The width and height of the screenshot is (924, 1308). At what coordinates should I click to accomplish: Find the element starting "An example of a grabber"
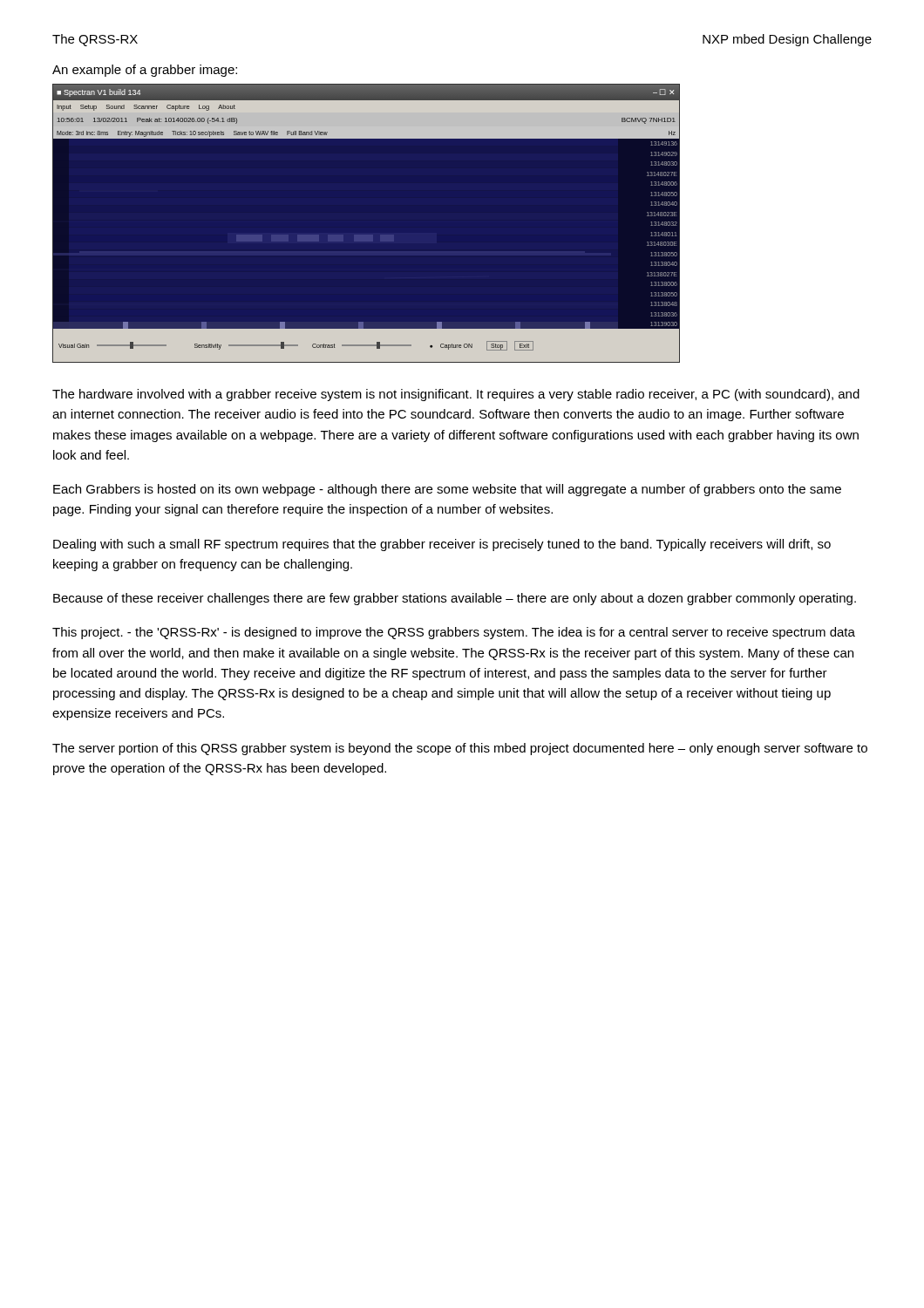[x=145, y=69]
